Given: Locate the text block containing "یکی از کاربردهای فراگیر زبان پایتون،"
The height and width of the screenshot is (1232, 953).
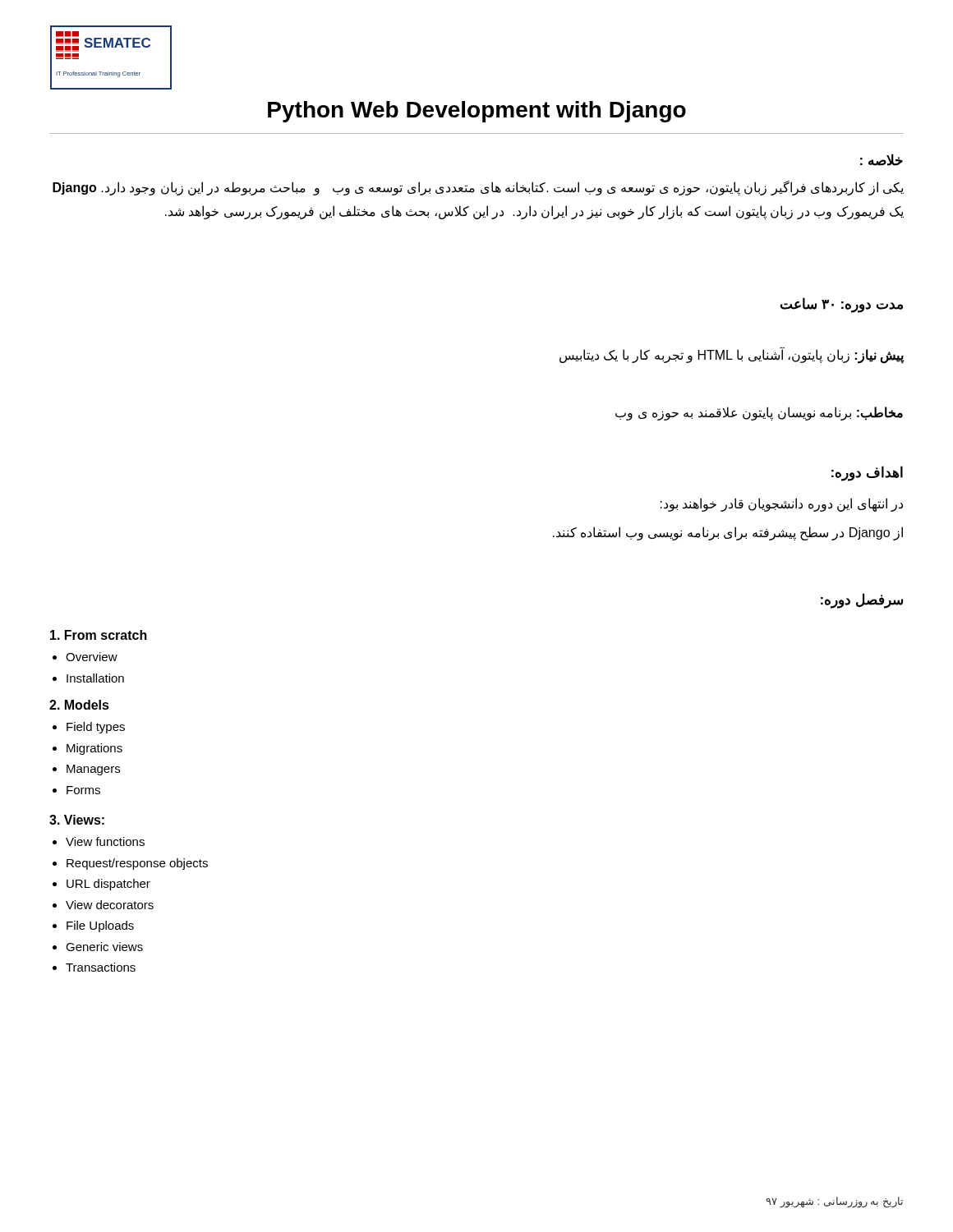Looking at the screenshot, I should coord(478,200).
